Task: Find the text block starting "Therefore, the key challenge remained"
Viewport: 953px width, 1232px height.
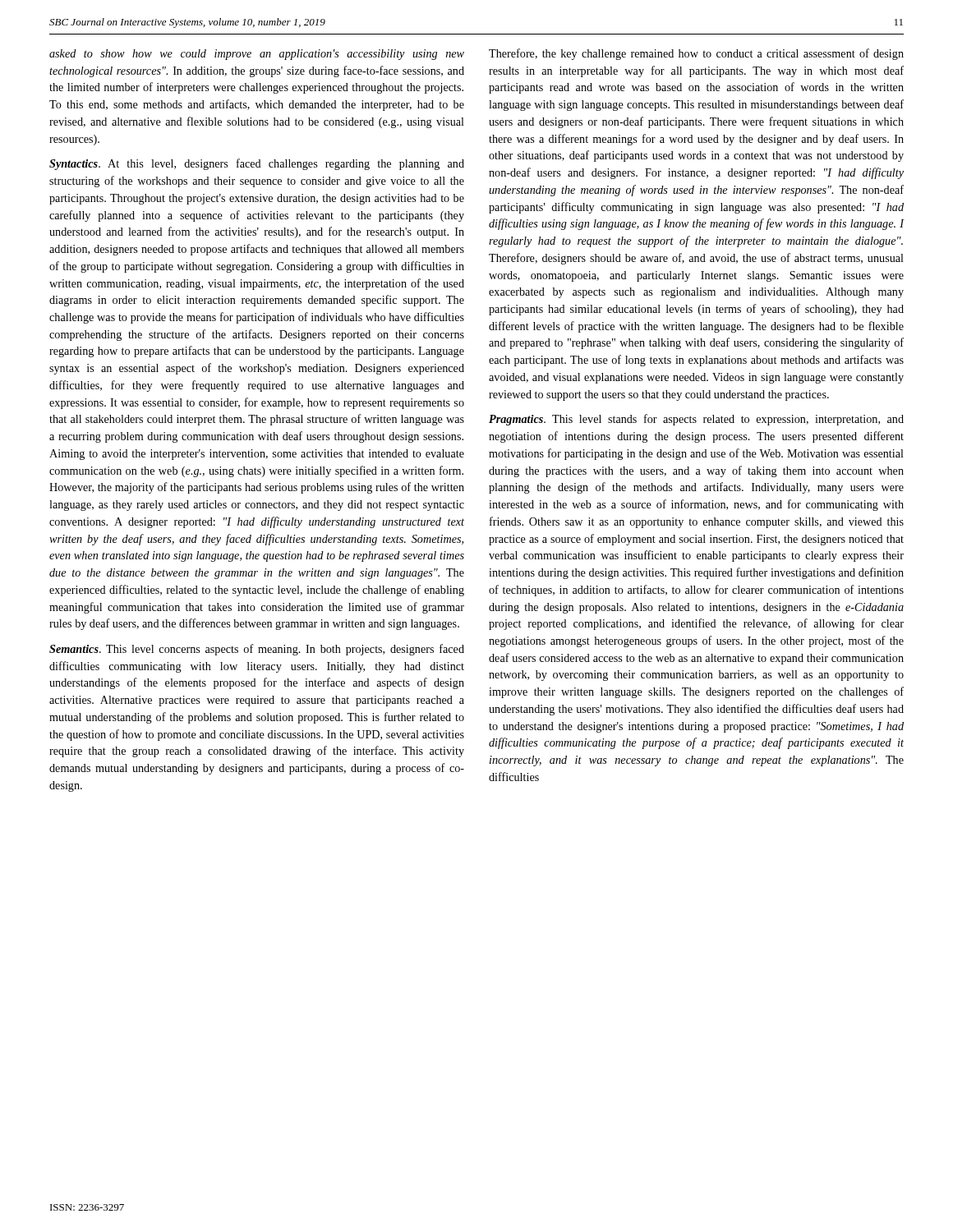Action: 696,224
